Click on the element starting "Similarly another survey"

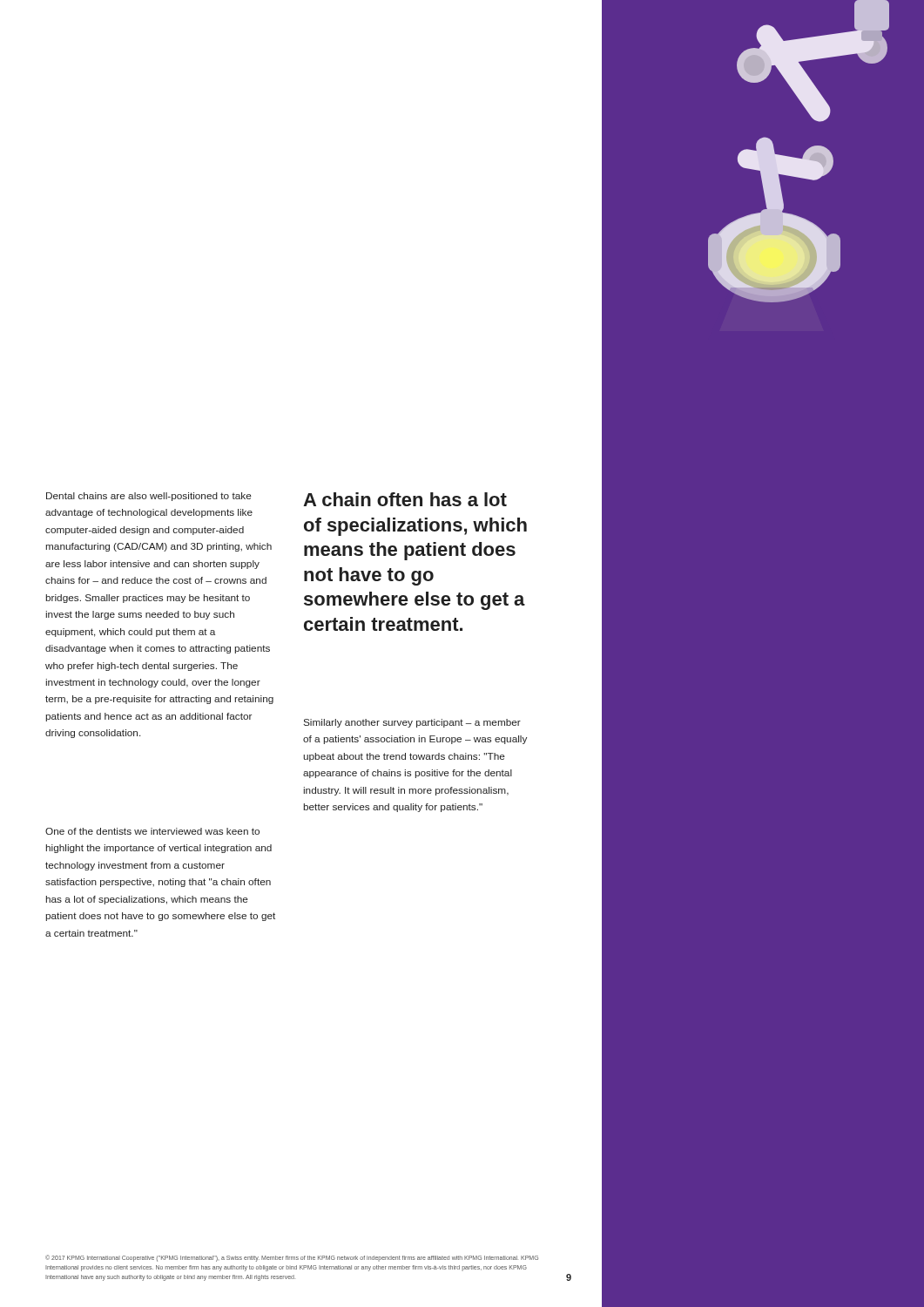point(415,765)
